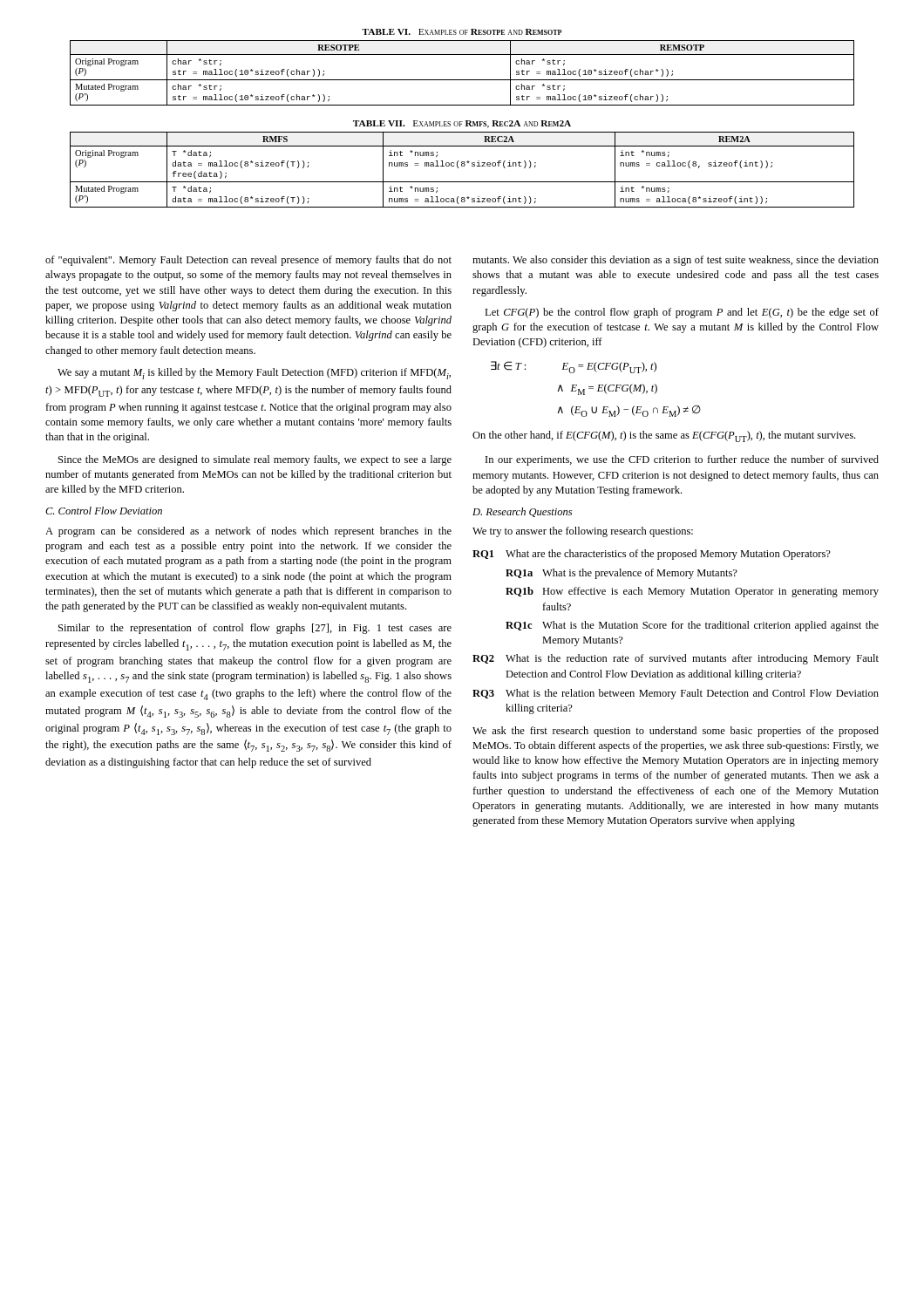924x1308 pixels.
Task: Locate the block of text that opens with "RQ1 What are the"
Action: point(676,554)
